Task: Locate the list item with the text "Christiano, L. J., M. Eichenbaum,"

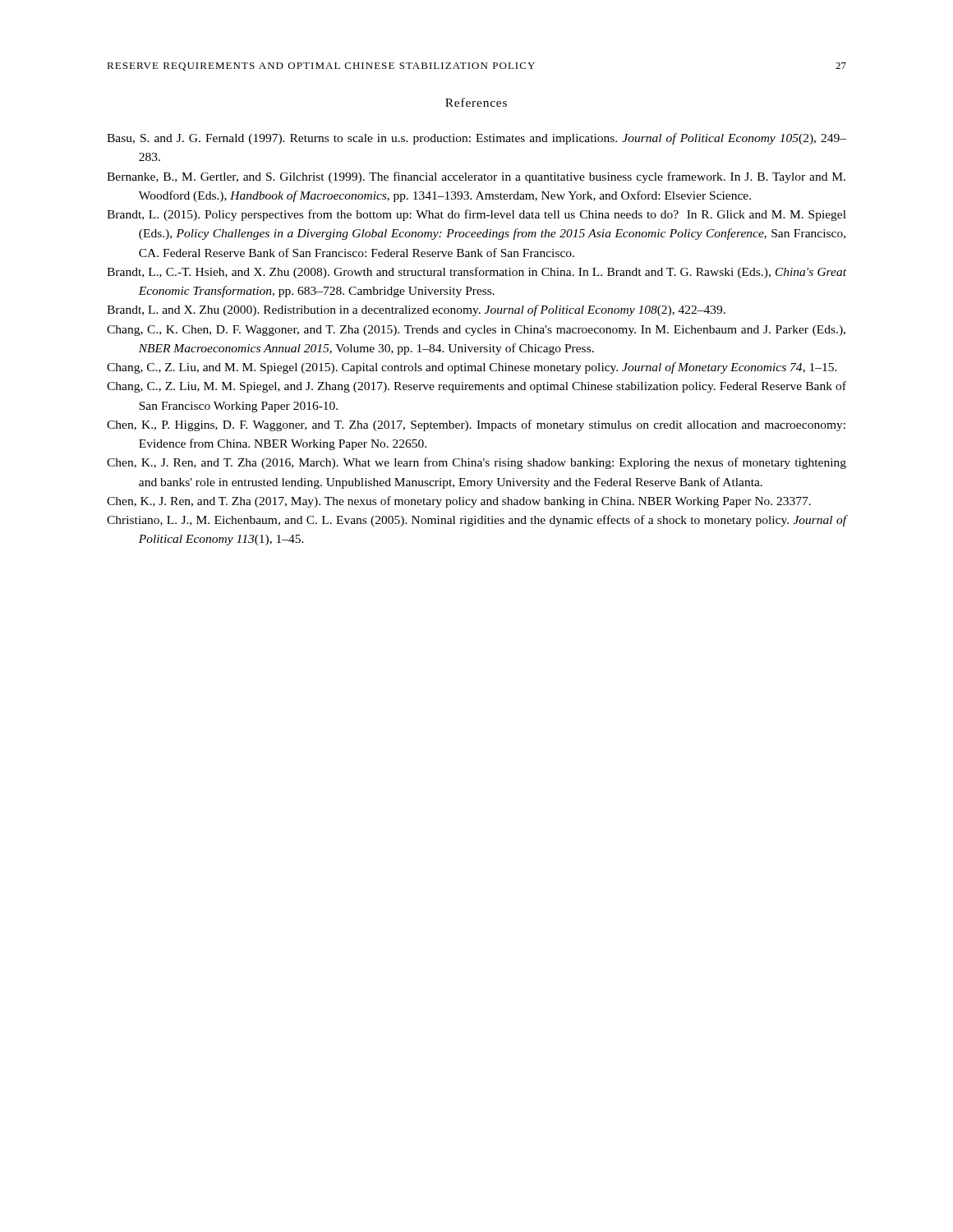Action: pyautogui.click(x=476, y=529)
